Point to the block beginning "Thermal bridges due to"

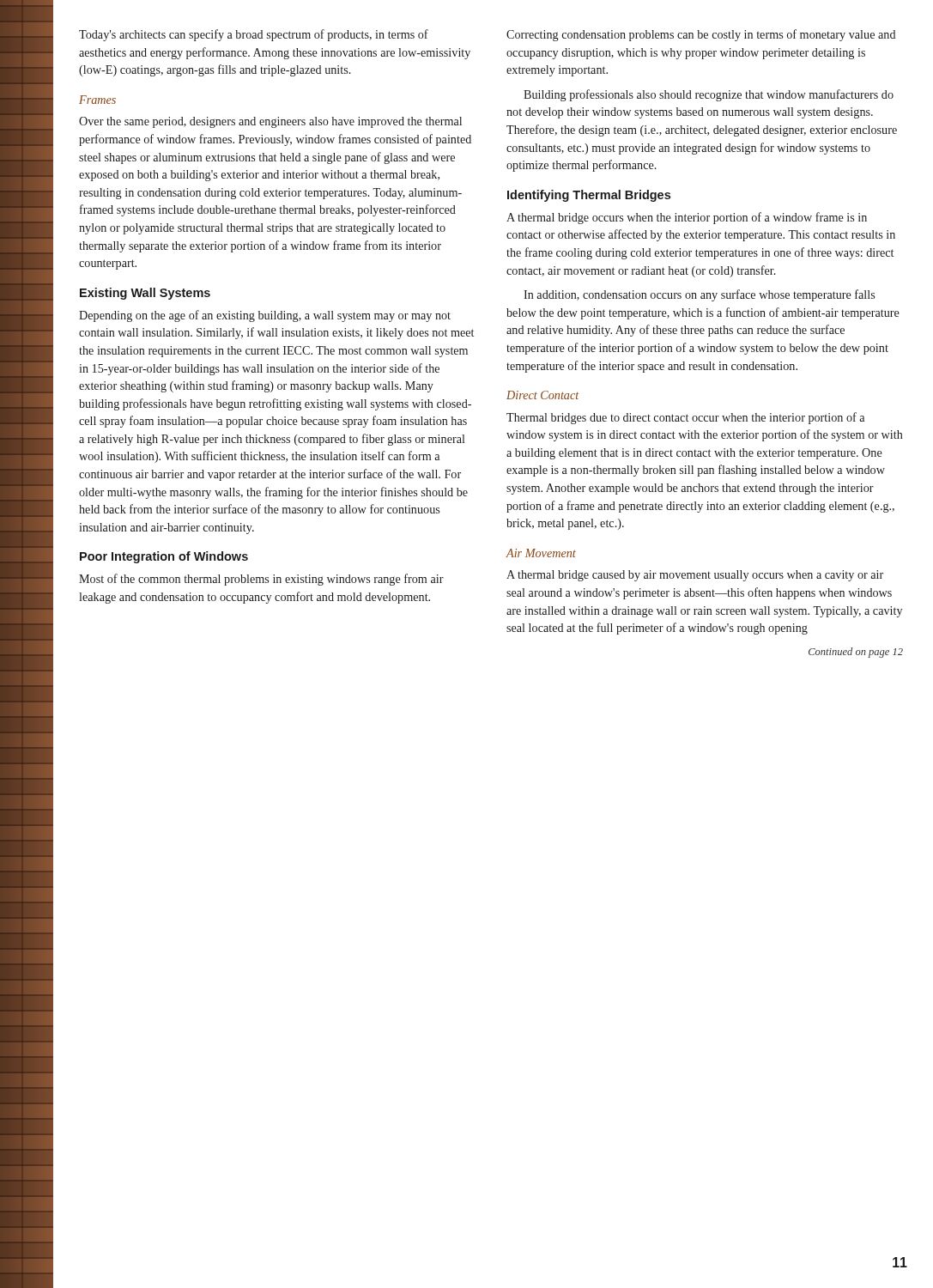(705, 470)
